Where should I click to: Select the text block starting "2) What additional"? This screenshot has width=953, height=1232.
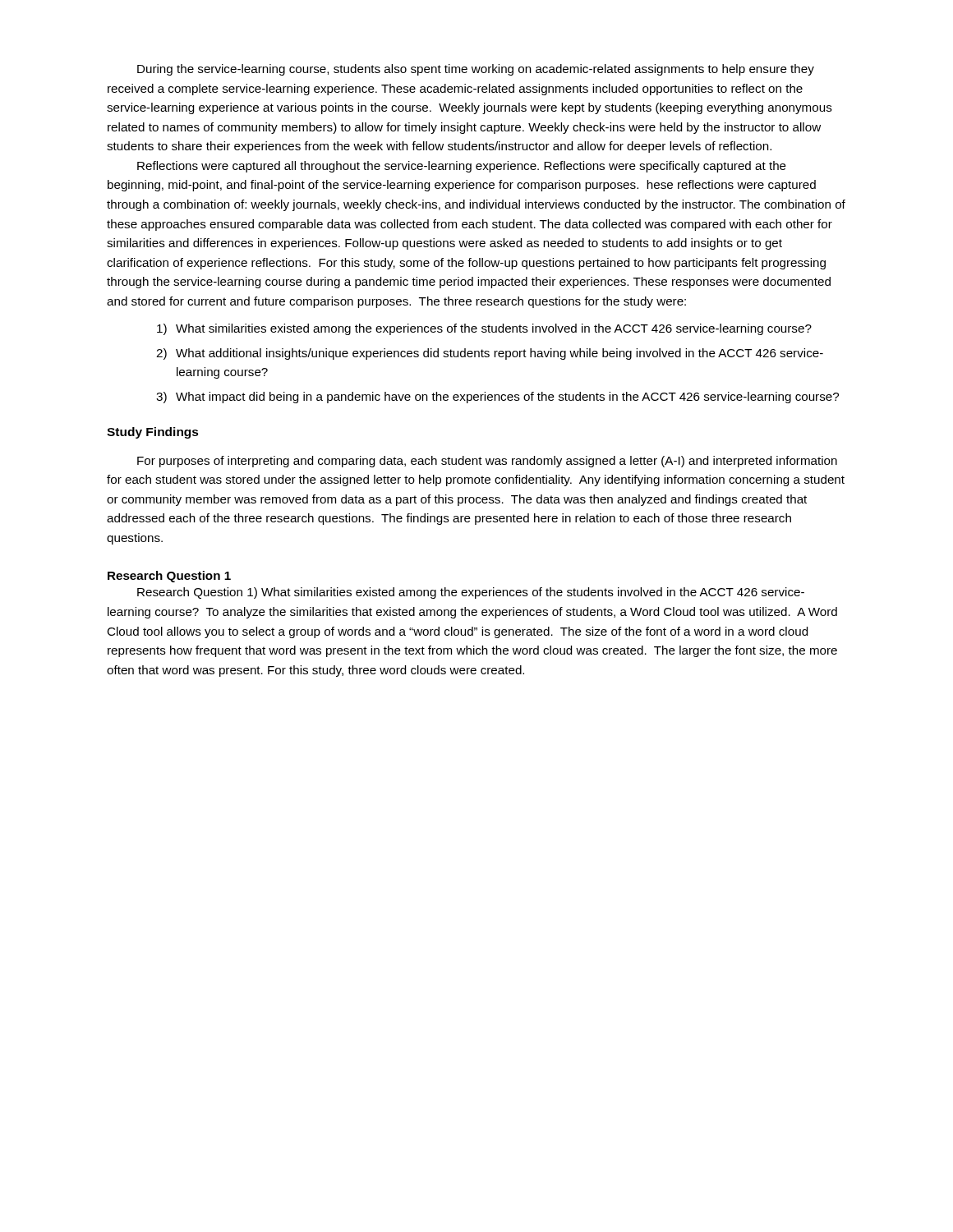tap(501, 363)
